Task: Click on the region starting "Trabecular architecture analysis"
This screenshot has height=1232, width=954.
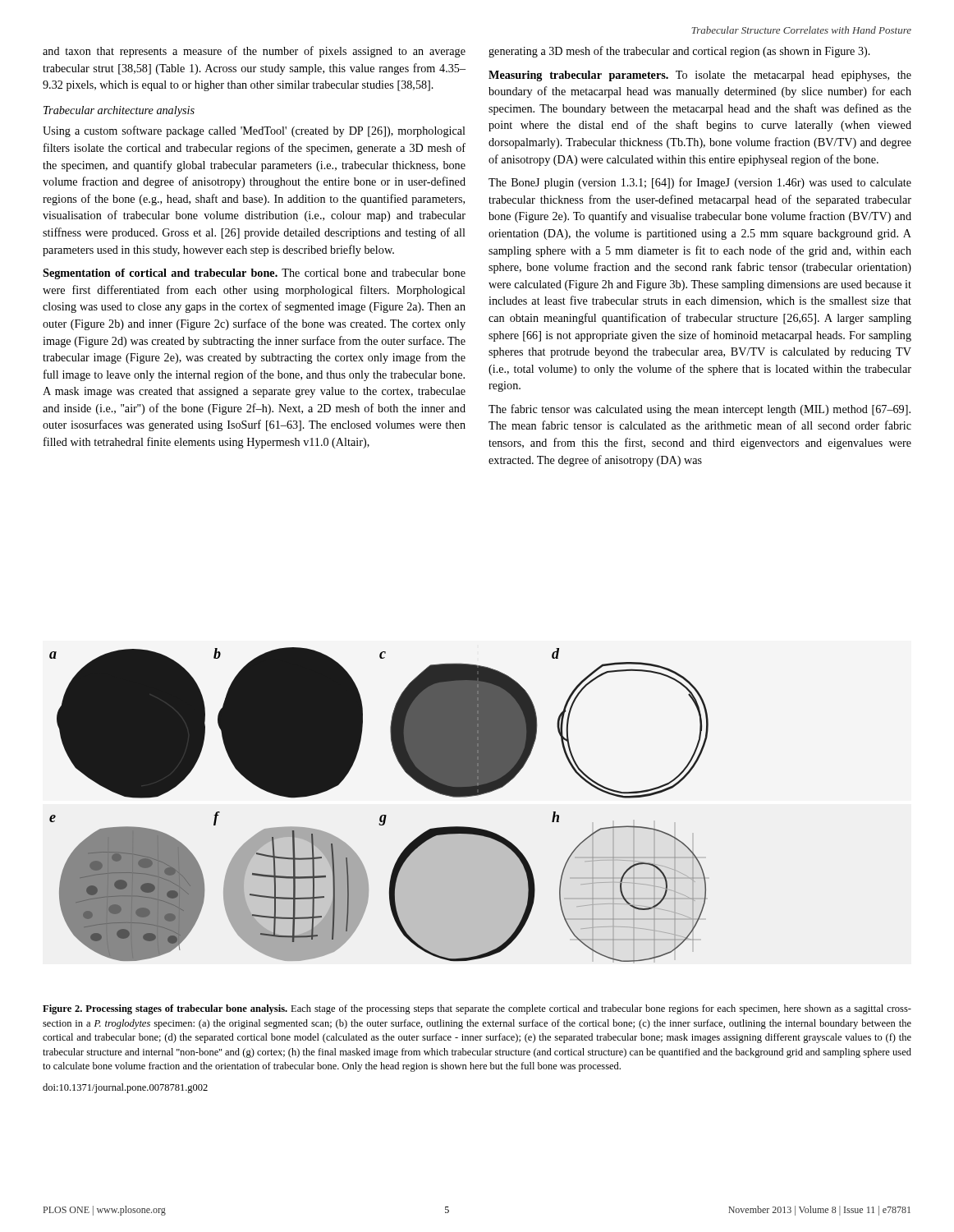Action: point(119,110)
